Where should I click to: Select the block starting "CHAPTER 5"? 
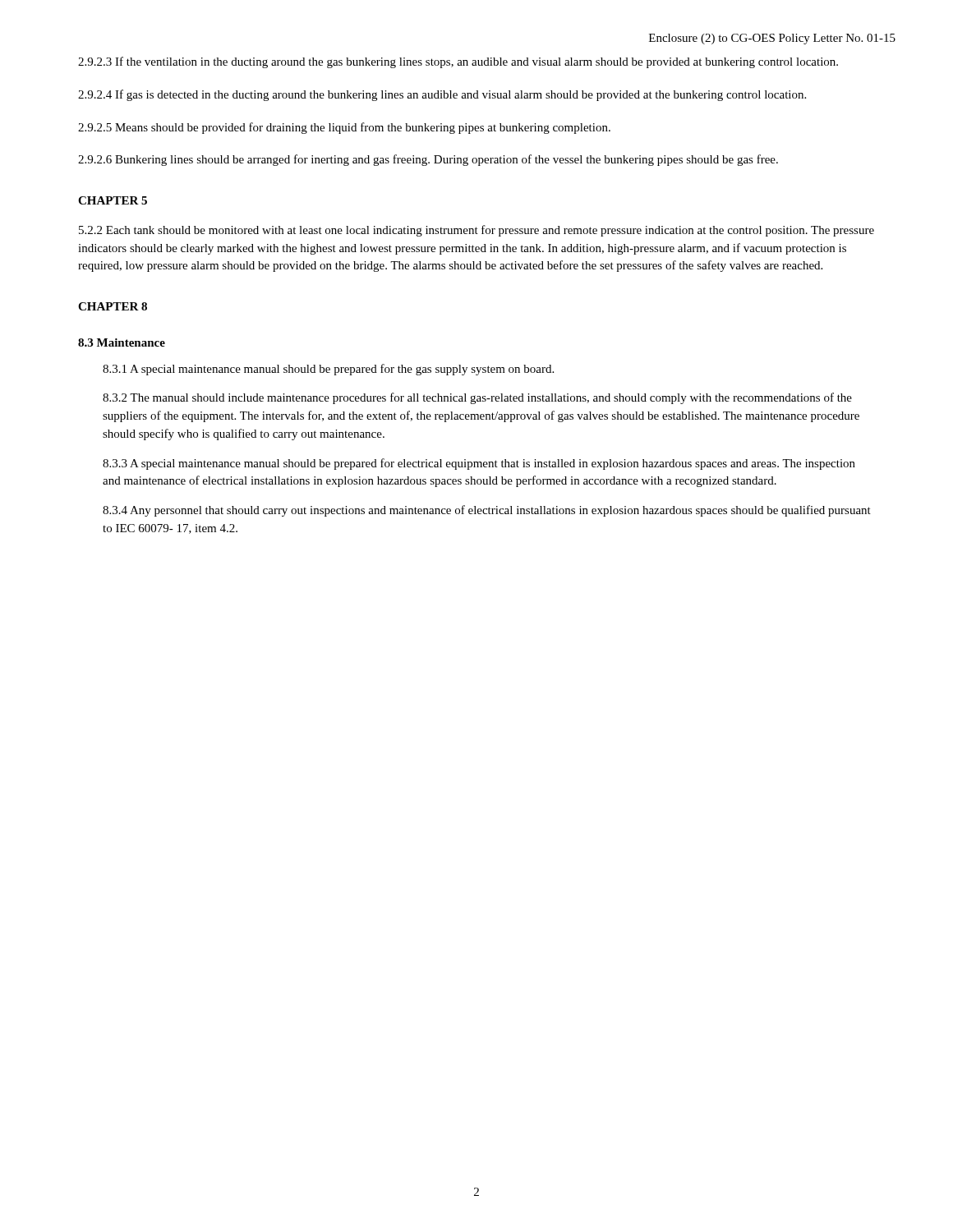click(113, 200)
